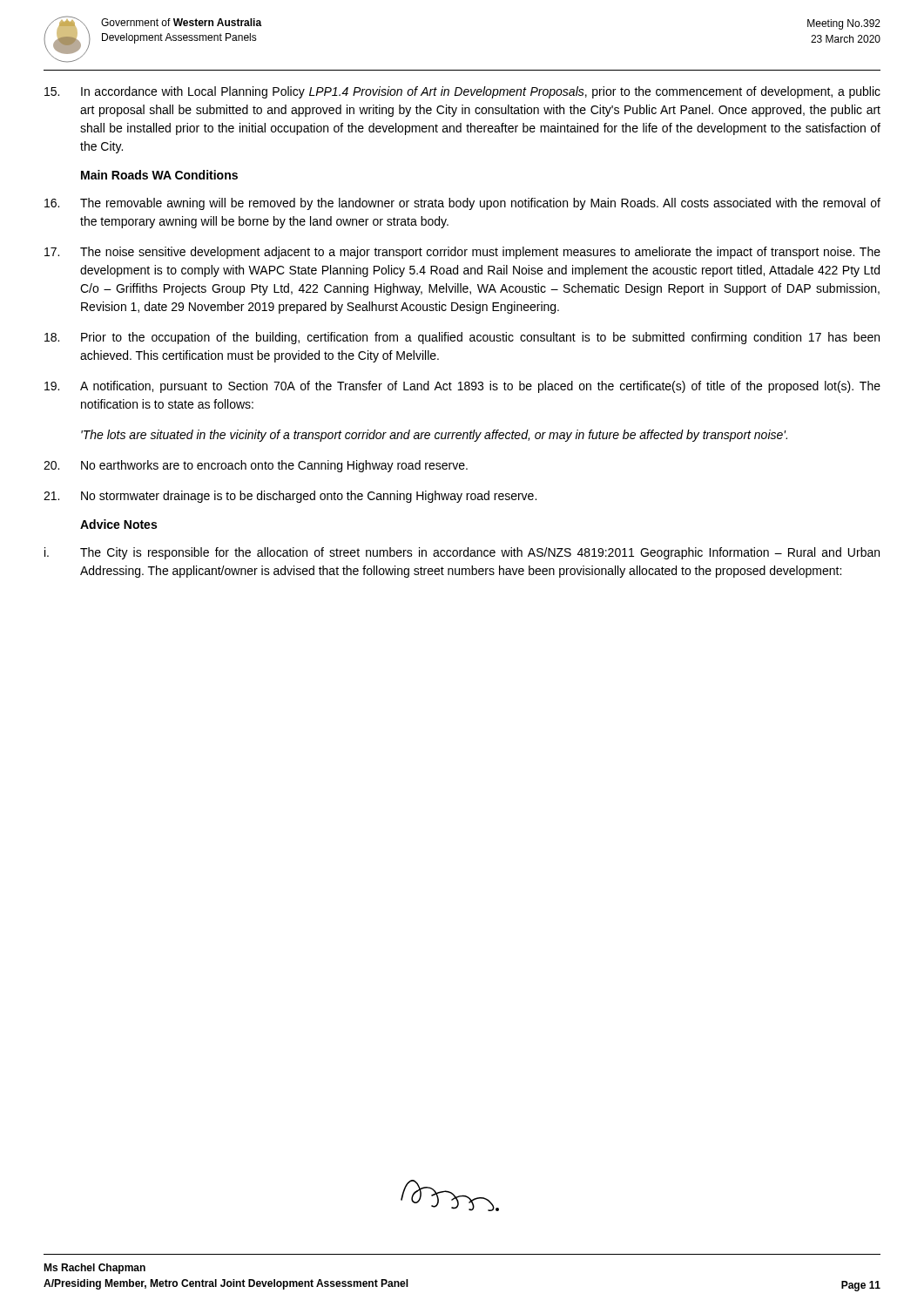
Task: Point to the element starting "20. No earthworks are to encroach onto the"
Action: click(462, 466)
